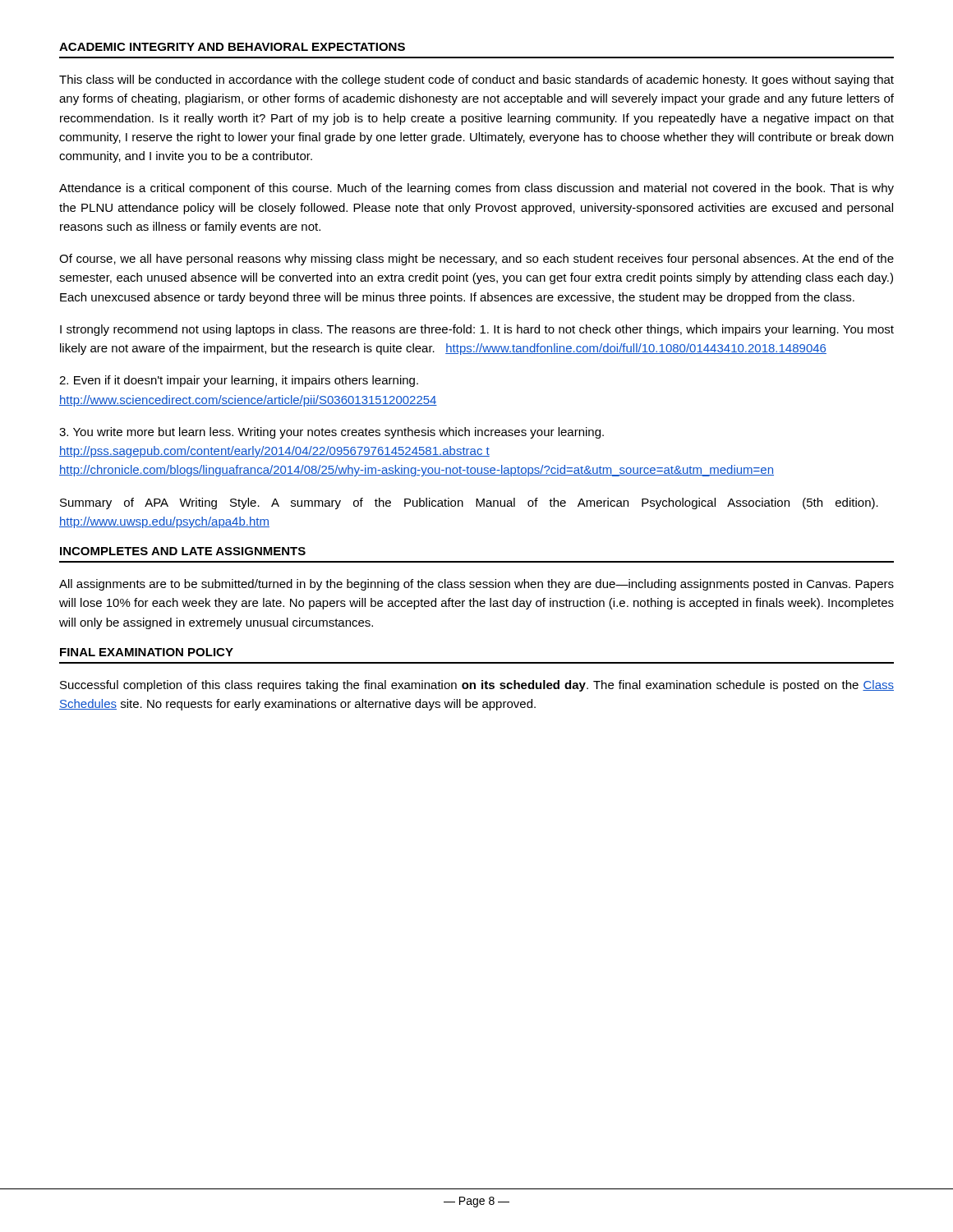This screenshot has width=953, height=1232.
Task: Navigate to the passage starting "All assignments are"
Action: pos(476,603)
